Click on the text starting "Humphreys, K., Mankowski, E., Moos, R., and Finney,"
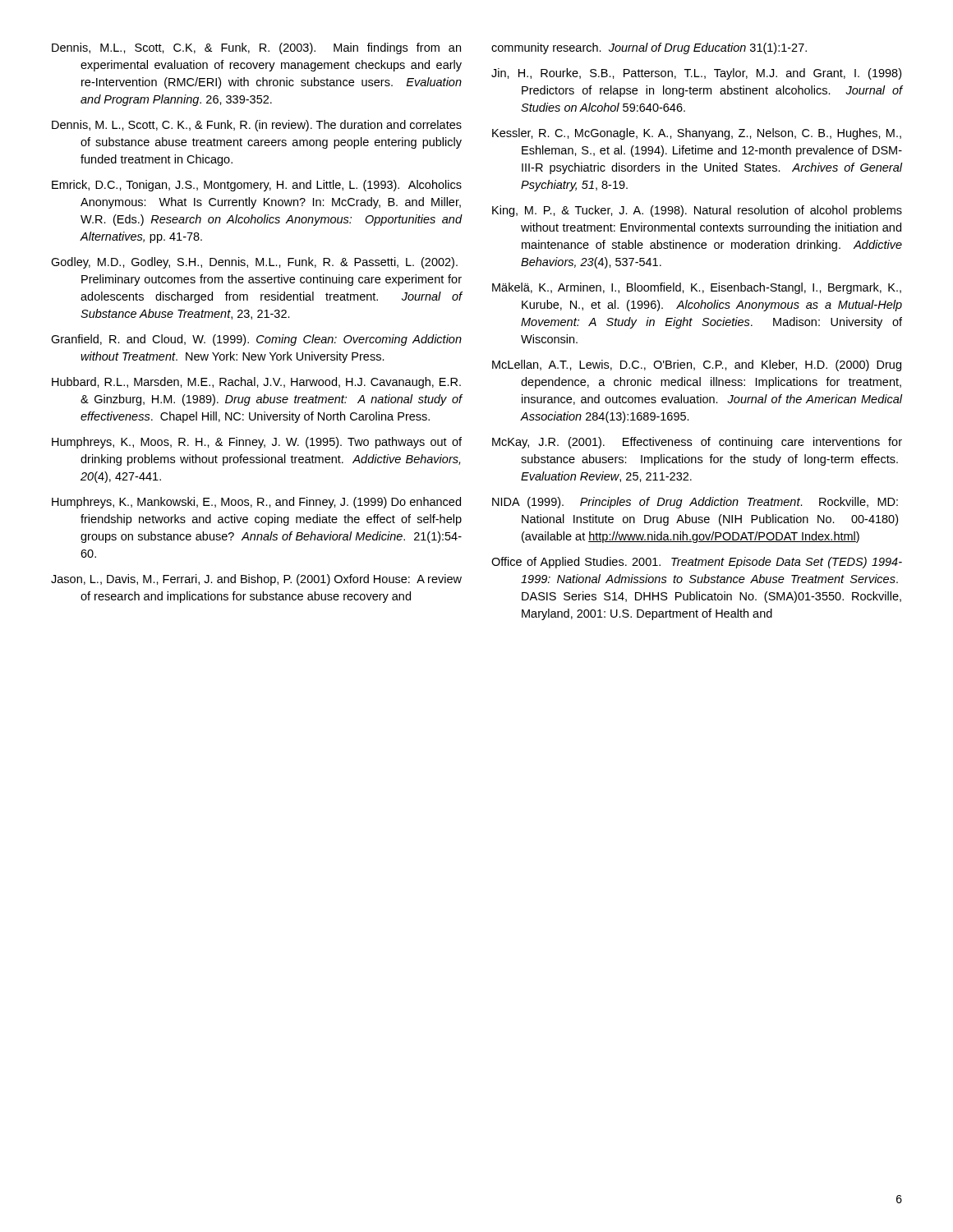This screenshot has height=1232, width=953. 256,528
